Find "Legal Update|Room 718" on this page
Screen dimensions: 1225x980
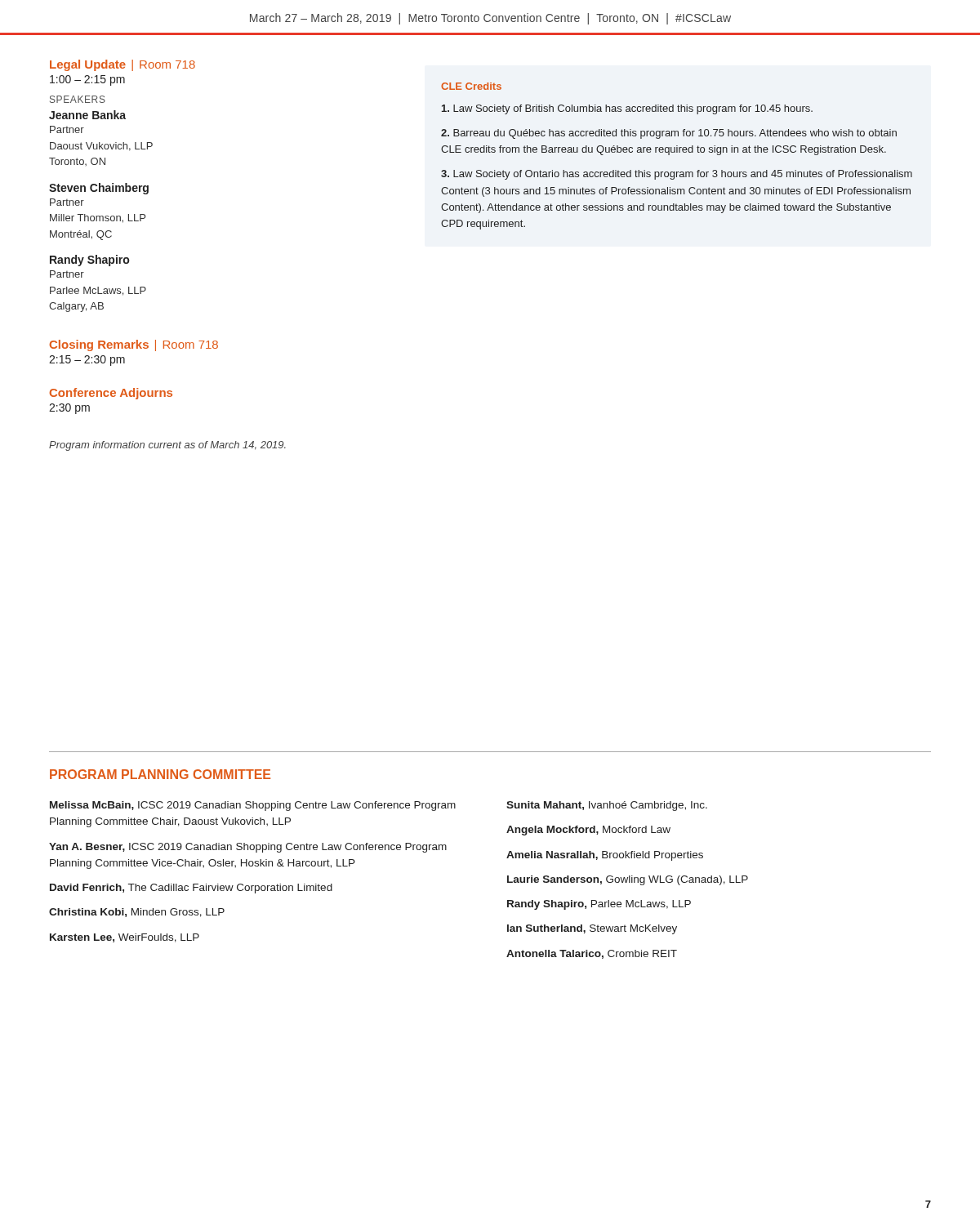[x=122, y=64]
